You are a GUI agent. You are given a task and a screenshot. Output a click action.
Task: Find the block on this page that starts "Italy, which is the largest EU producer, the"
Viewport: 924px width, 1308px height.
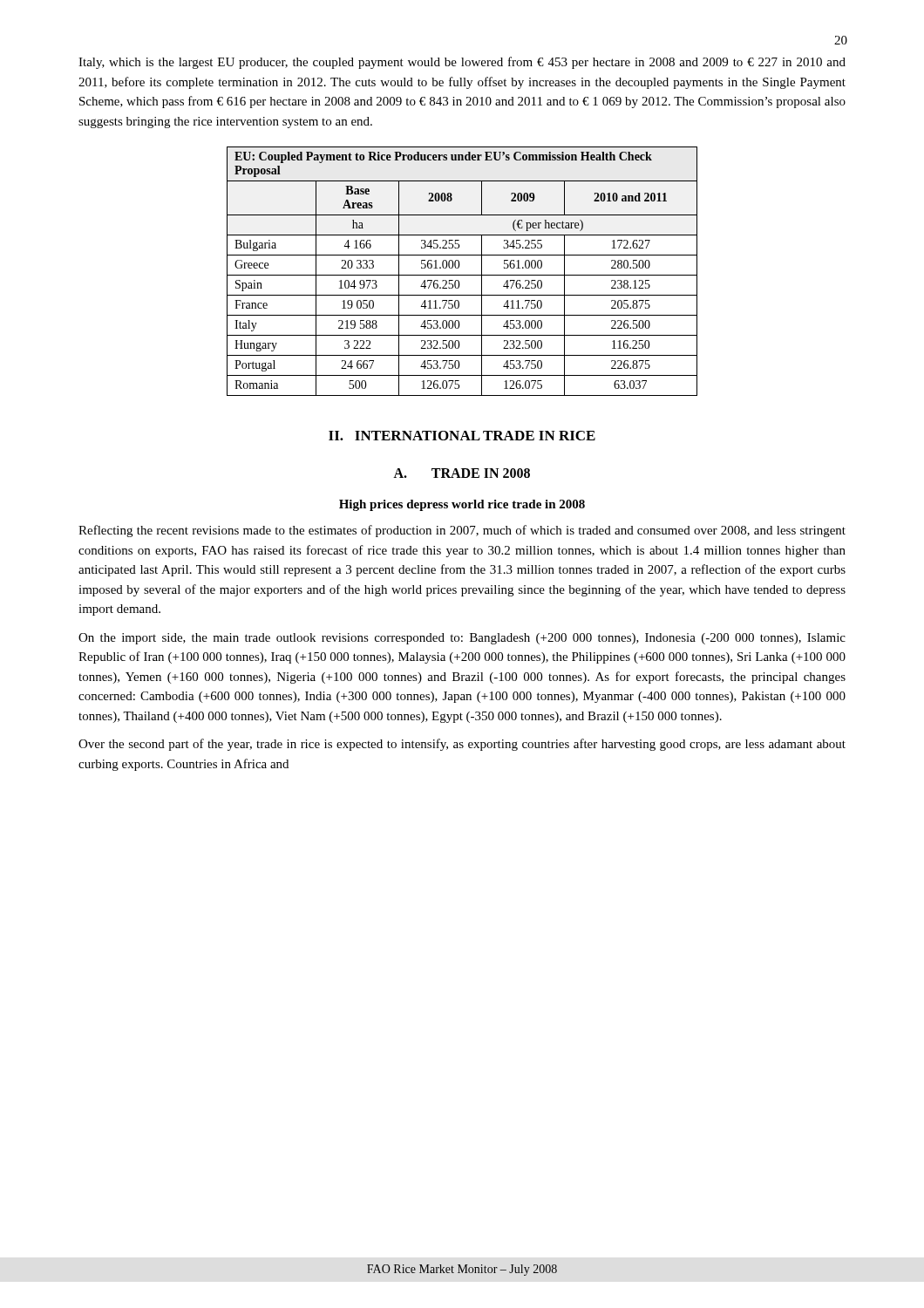pyautogui.click(x=462, y=91)
